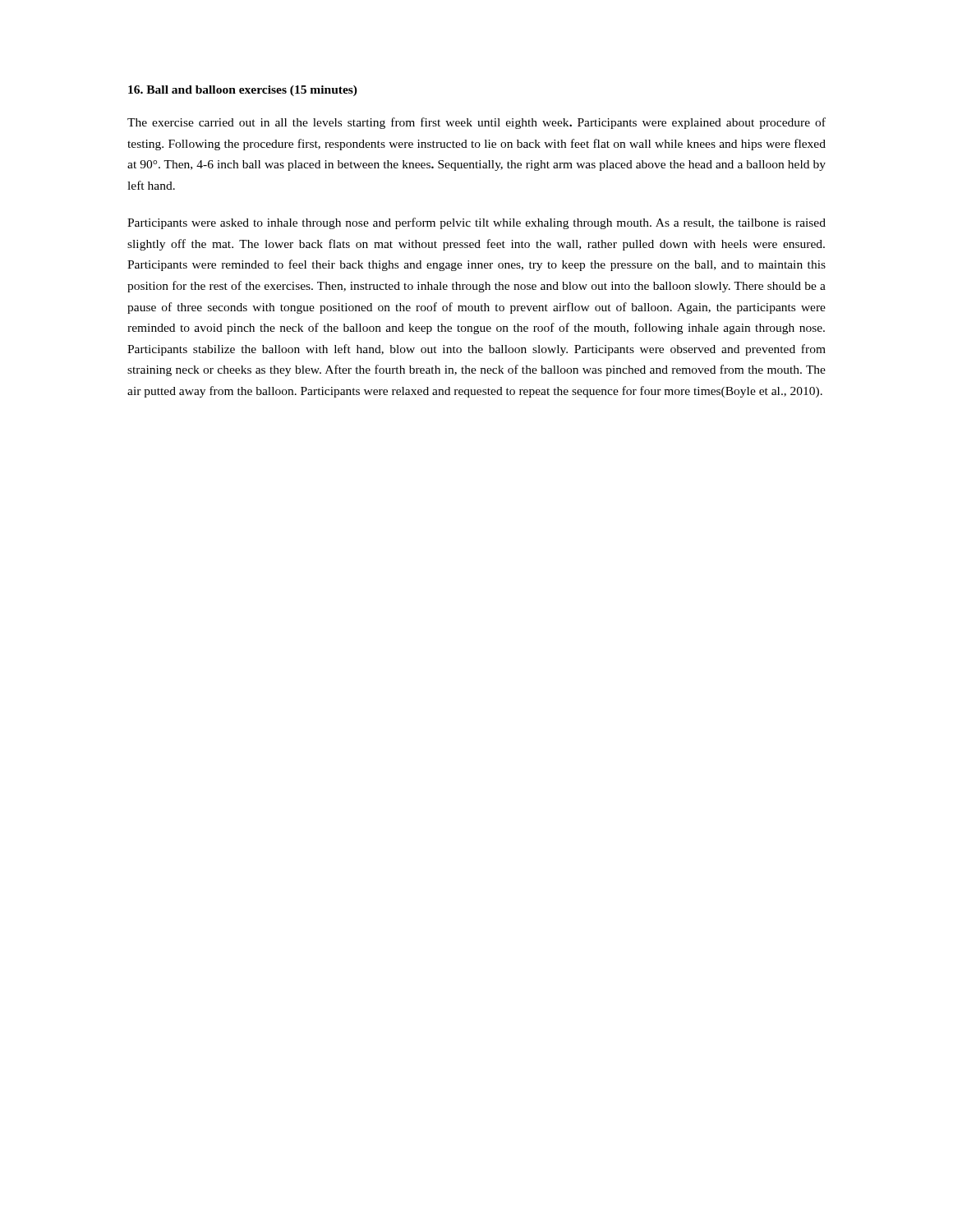Find the section header with the text "16. Ball and balloon exercises"
The image size is (953, 1232).
(x=242, y=89)
